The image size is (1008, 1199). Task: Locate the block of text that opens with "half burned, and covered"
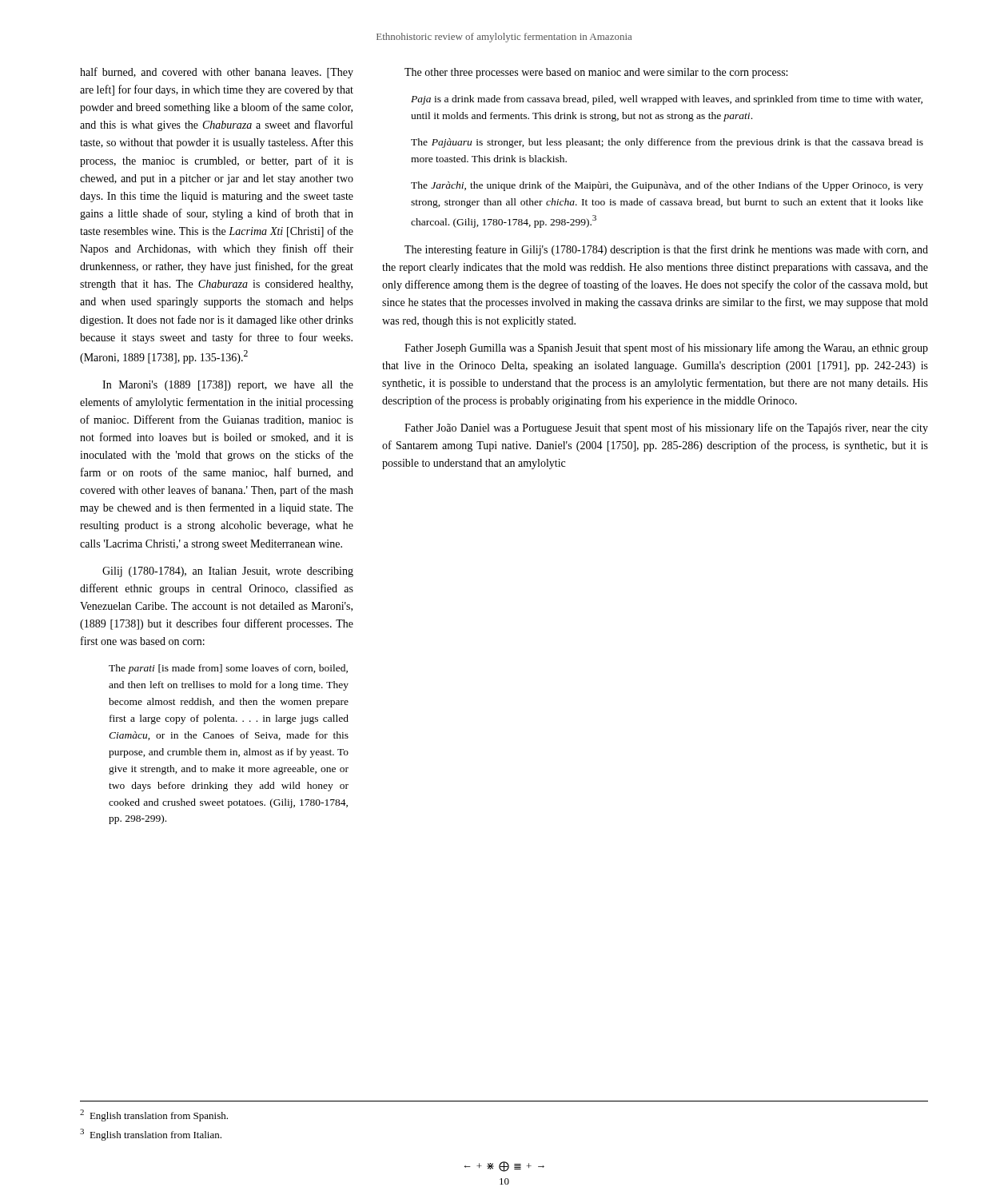tap(217, 215)
